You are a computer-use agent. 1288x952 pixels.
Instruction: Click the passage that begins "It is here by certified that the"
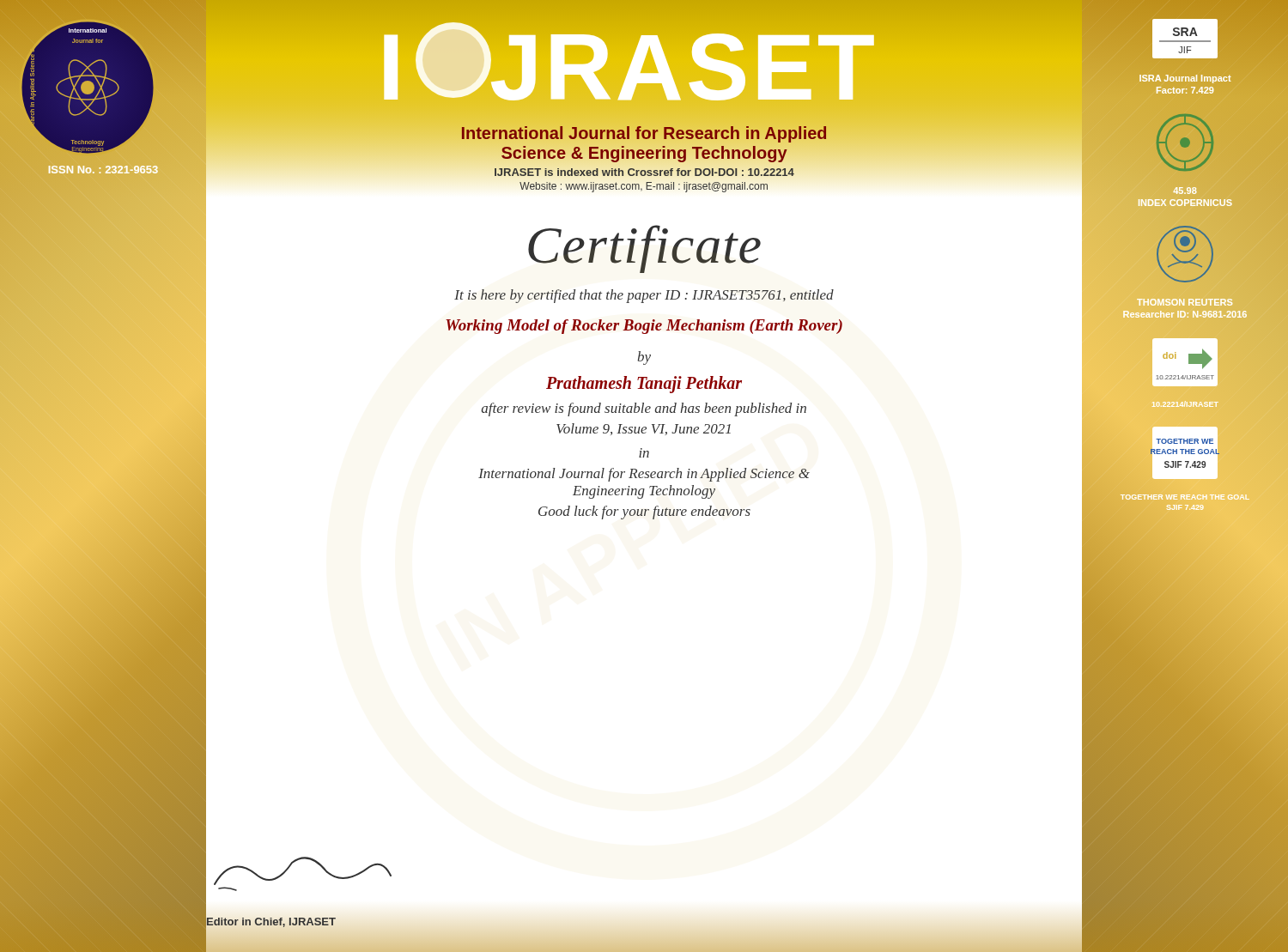tap(644, 402)
